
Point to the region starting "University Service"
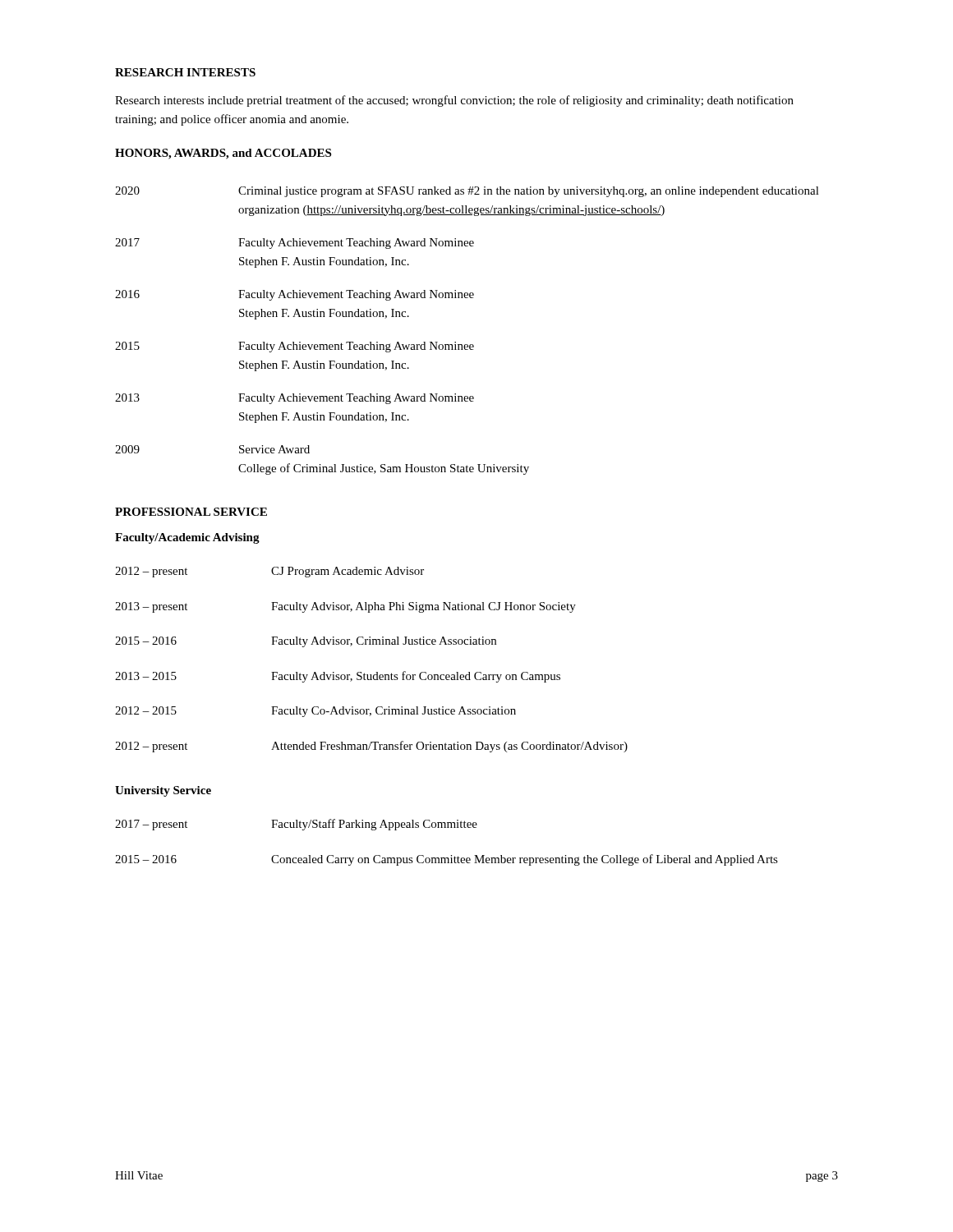point(163,790)
